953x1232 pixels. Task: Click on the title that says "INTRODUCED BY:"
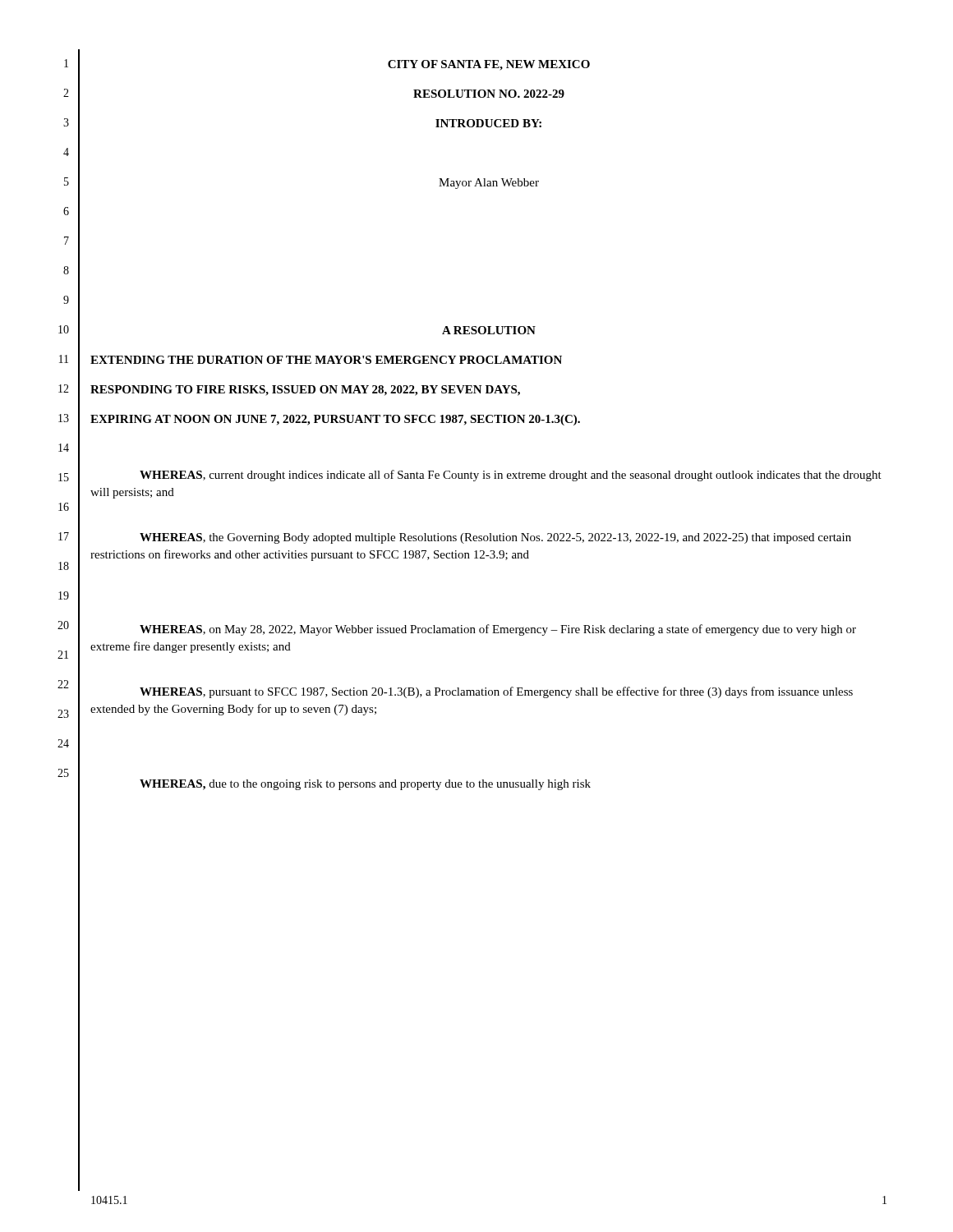tap(489, 123)
